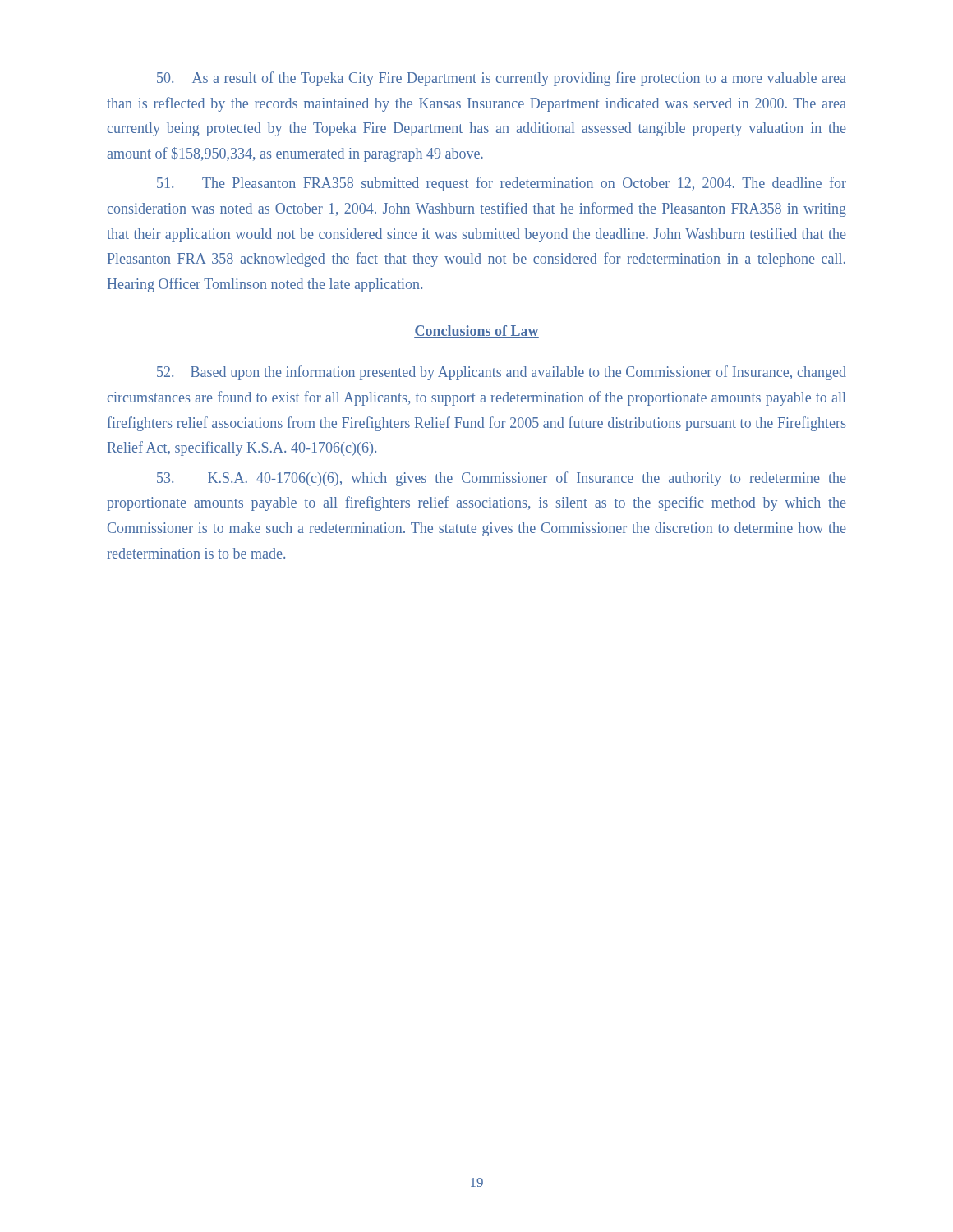Click on the passage starting "The Pleasanton FRA358 submitted request for redetermination on"

pyautogui.click(x=476, y=234)
